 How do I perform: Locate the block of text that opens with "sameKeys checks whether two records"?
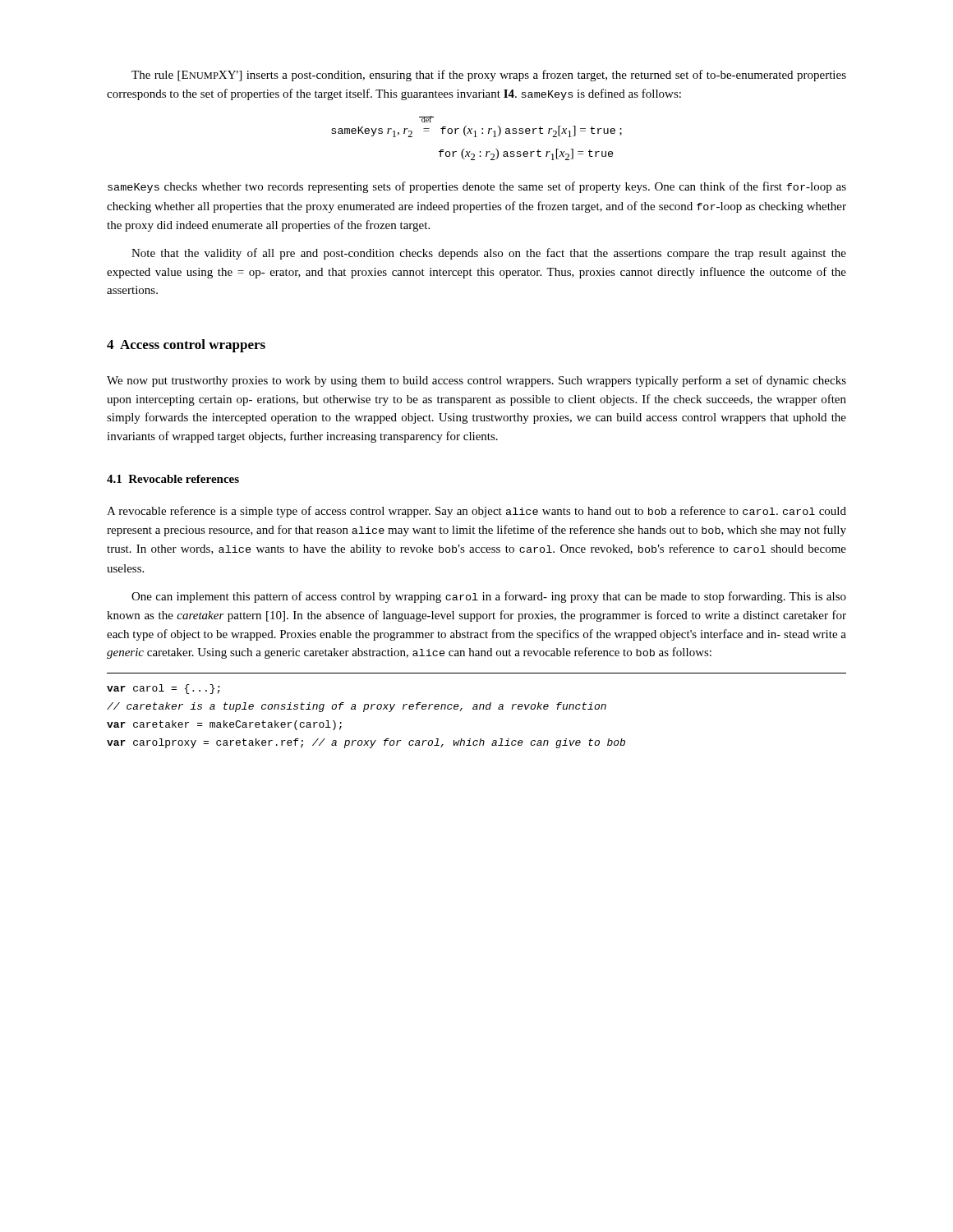[x=476, y=206]
